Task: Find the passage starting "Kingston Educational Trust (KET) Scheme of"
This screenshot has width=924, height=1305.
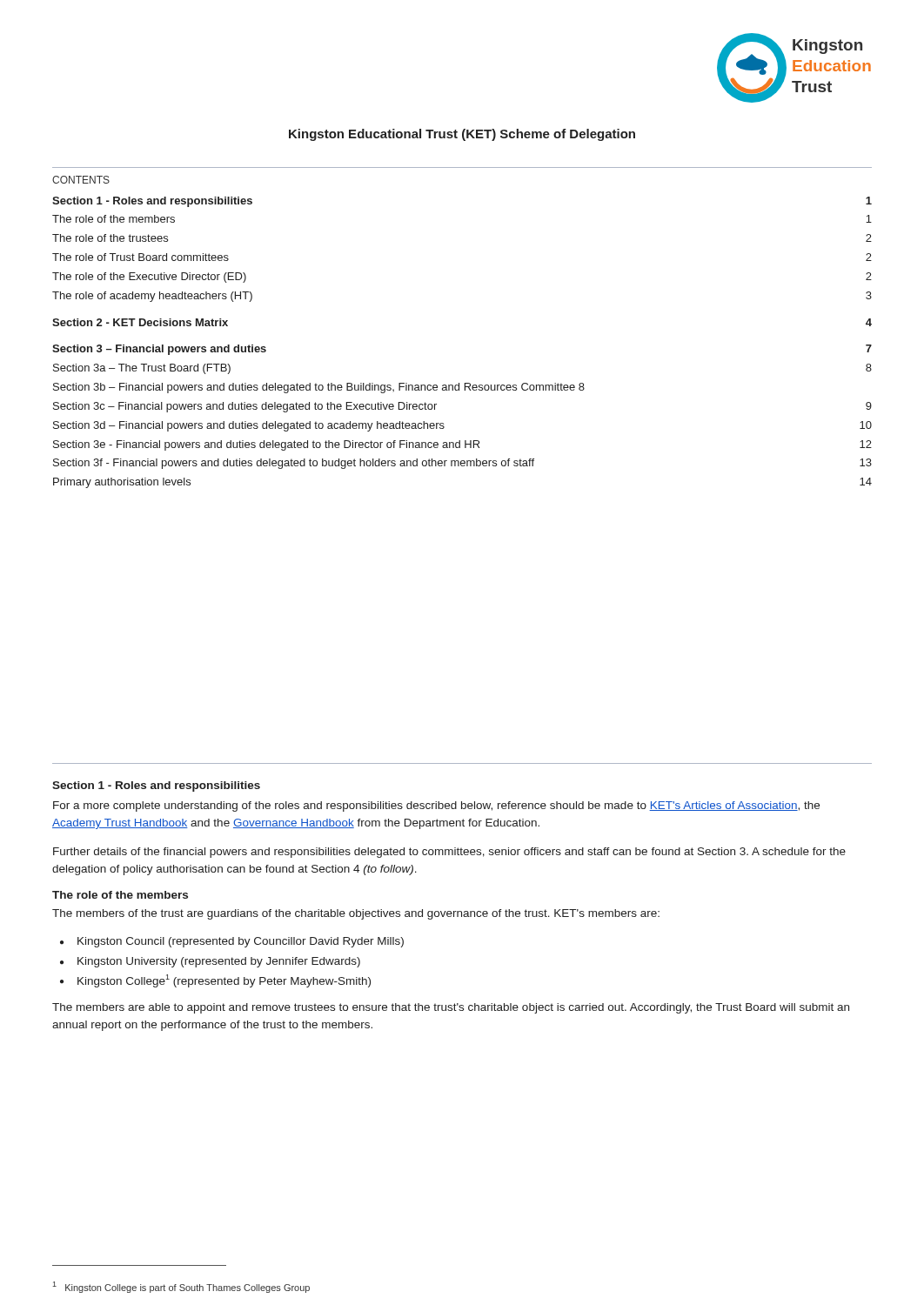Action: 462,134
